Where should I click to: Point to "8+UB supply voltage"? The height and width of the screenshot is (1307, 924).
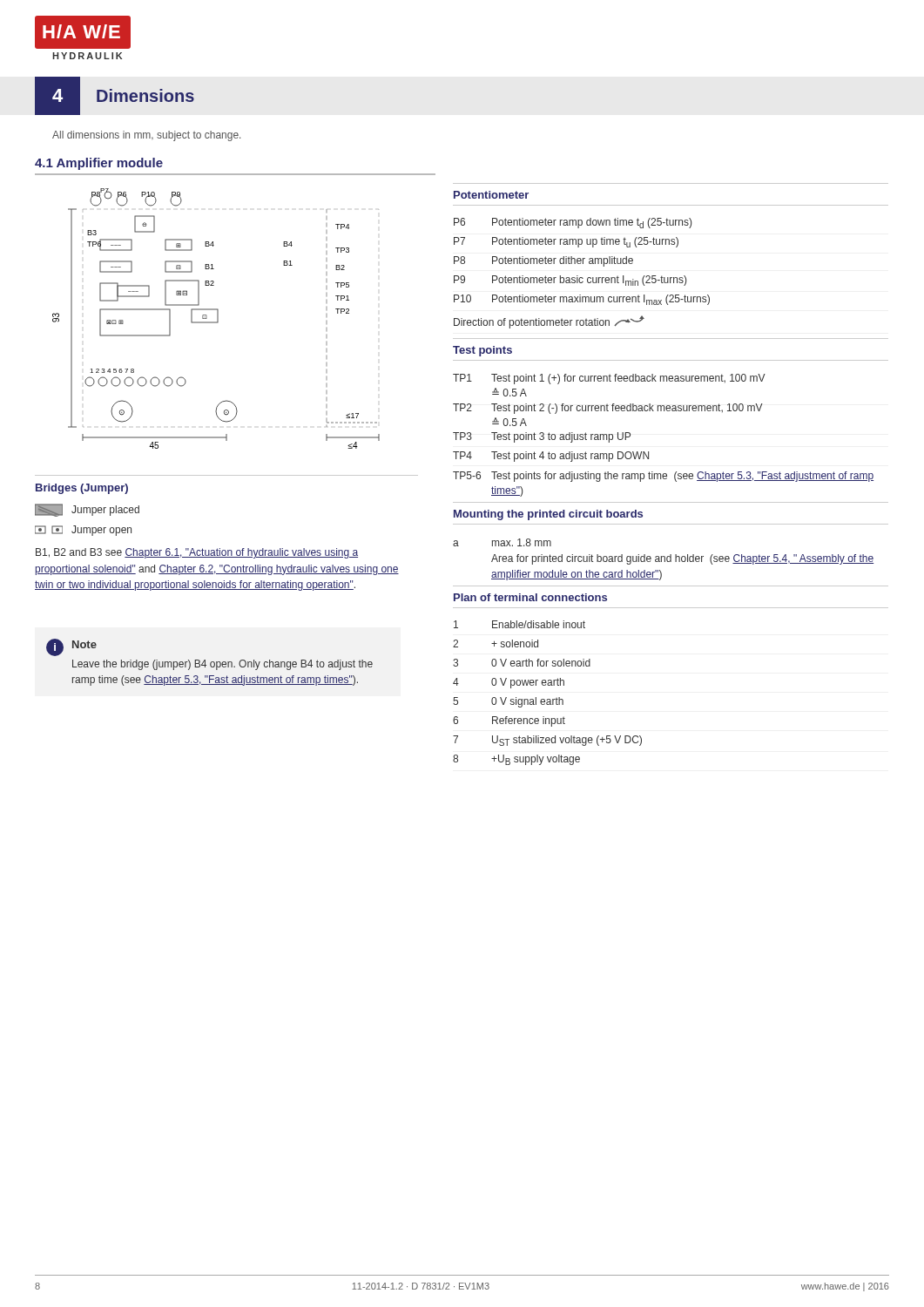pyautogui.click(x=517, y=760)
